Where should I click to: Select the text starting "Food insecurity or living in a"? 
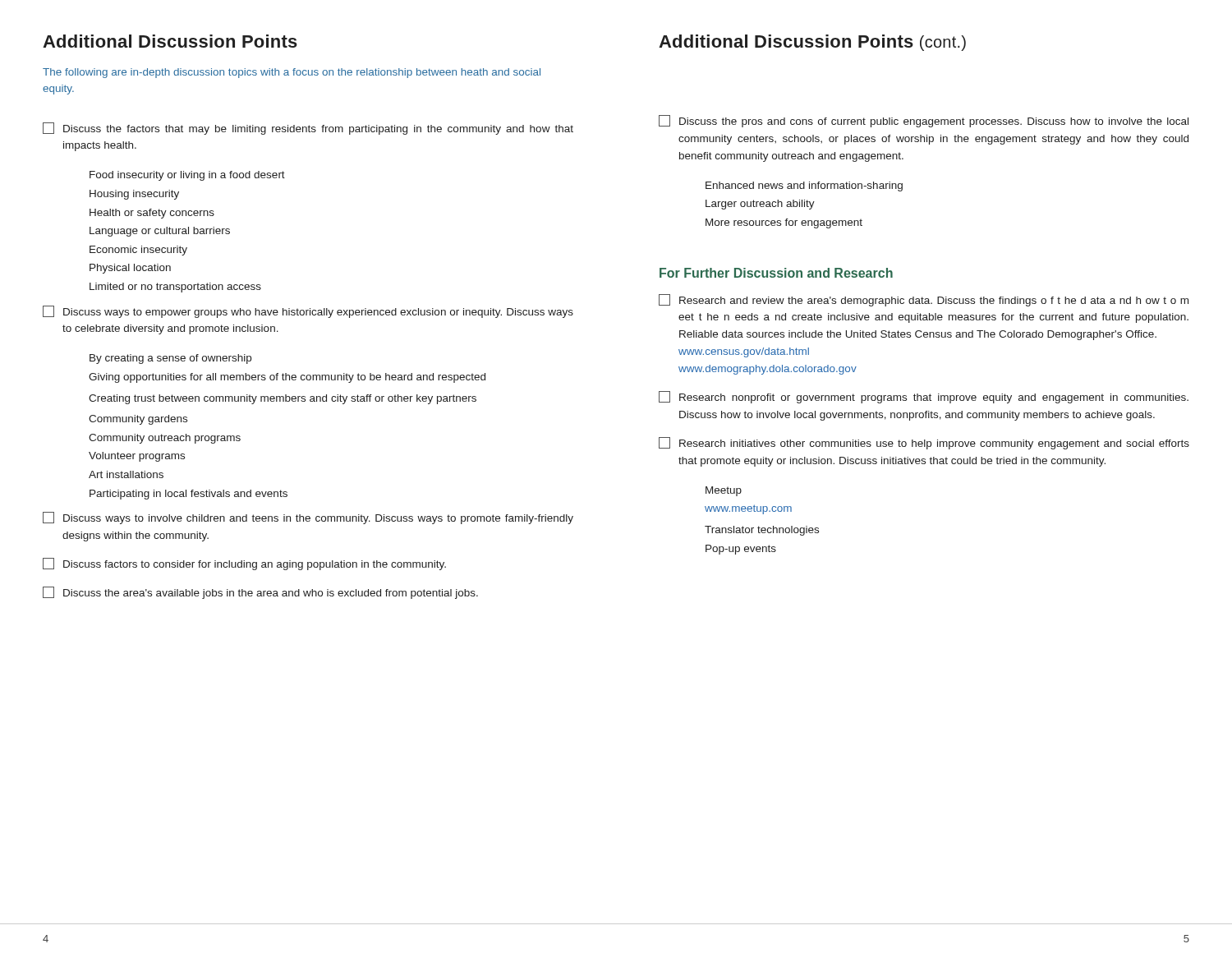point(187,176)
